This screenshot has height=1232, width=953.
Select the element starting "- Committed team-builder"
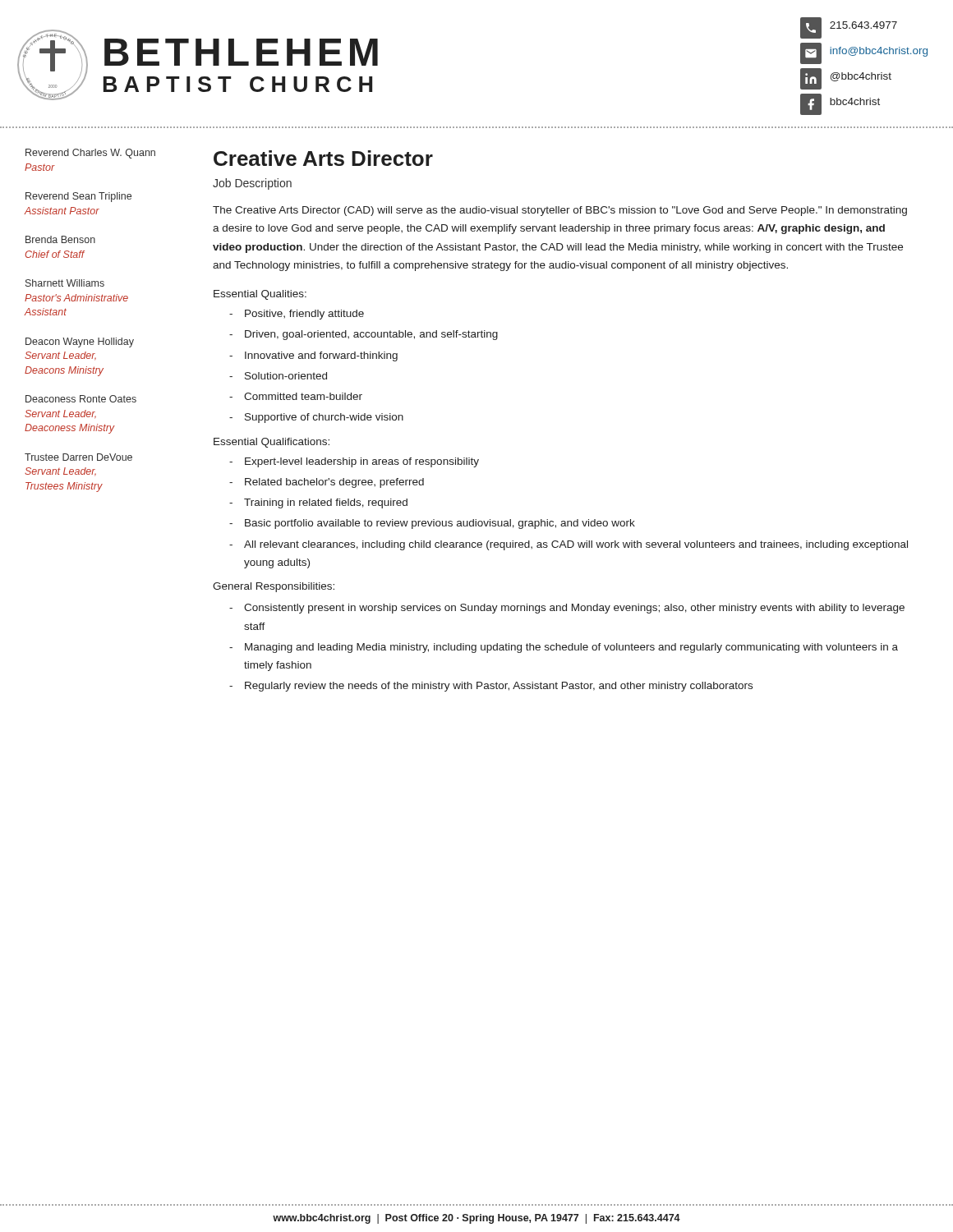coord(296,397)
